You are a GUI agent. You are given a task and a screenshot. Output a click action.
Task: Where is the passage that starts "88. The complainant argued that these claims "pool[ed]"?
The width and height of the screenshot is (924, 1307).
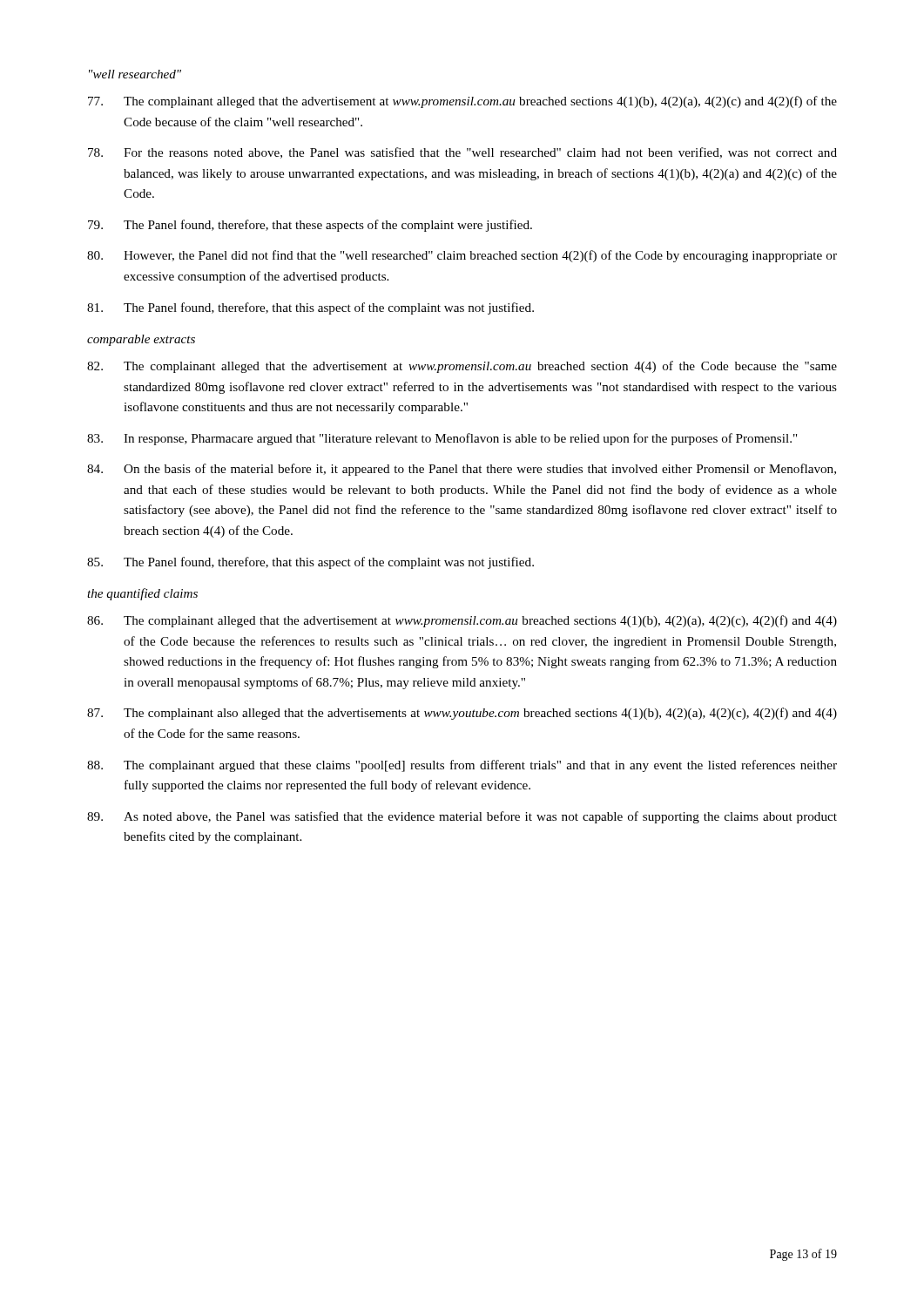pyautogui.click(x=462, y=775)
